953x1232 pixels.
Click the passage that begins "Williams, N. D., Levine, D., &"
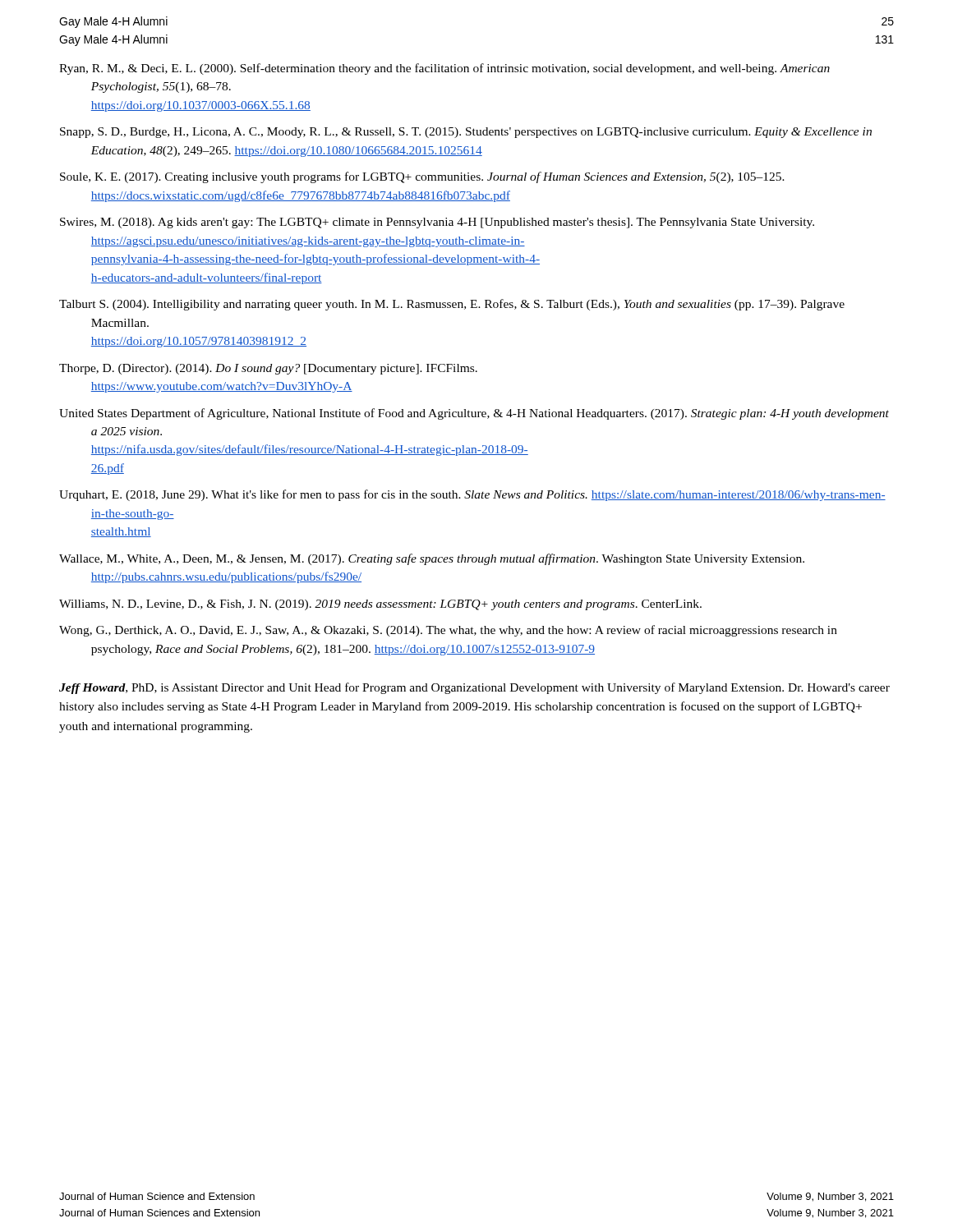pos(381,603)
